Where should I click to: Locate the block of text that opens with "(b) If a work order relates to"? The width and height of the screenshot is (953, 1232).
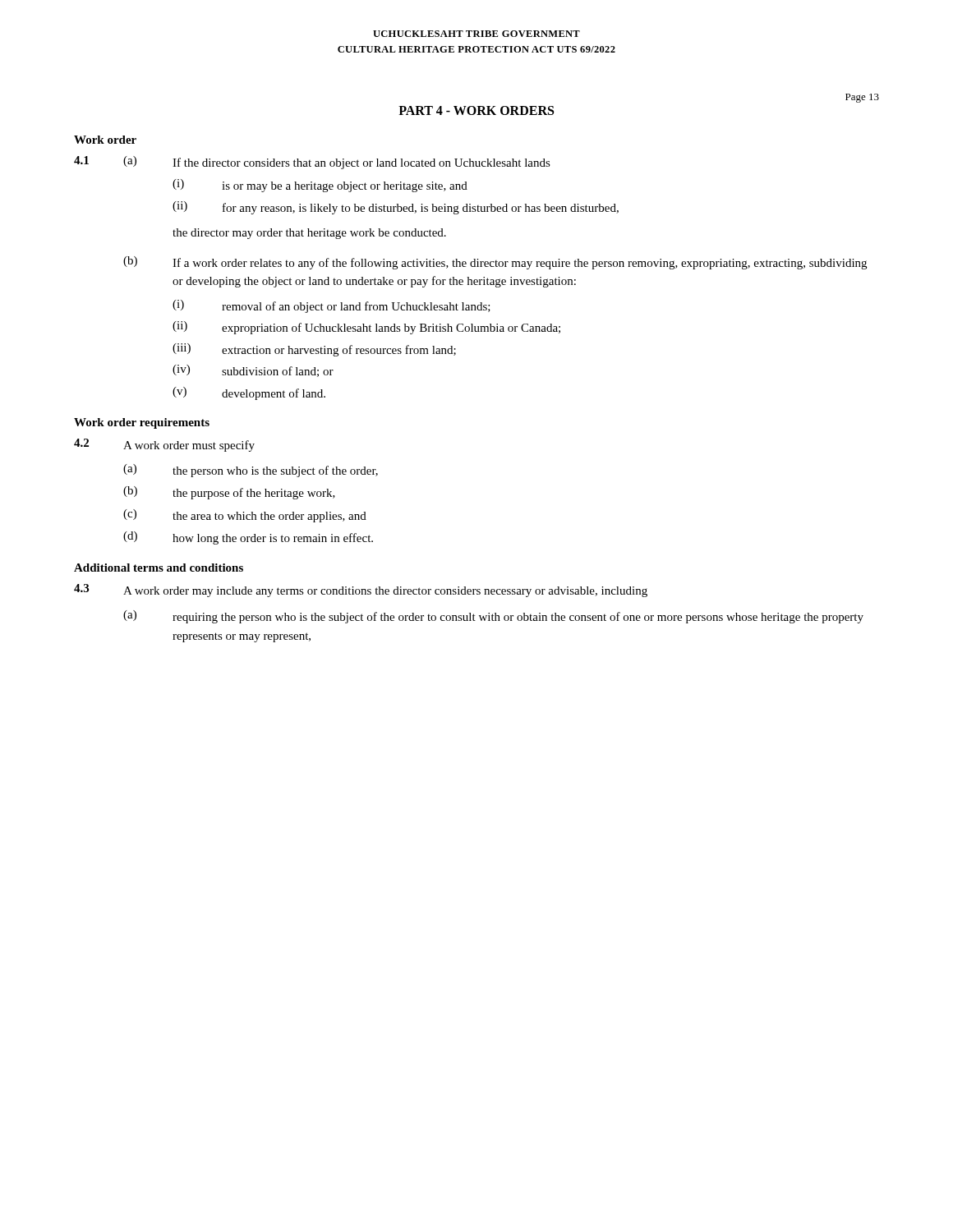(476, 272)
